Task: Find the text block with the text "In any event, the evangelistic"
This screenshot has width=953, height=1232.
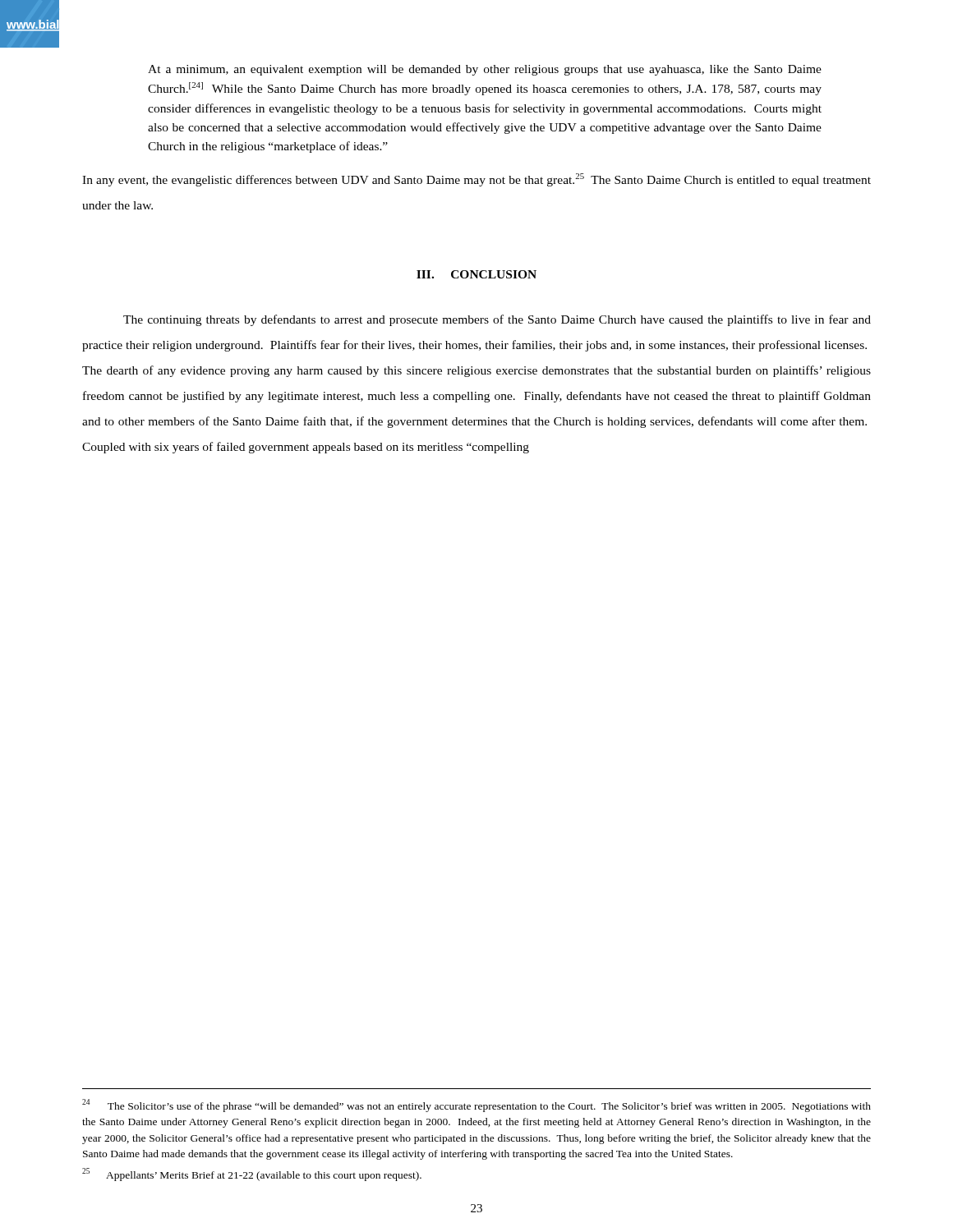Action: coord(476,192)
